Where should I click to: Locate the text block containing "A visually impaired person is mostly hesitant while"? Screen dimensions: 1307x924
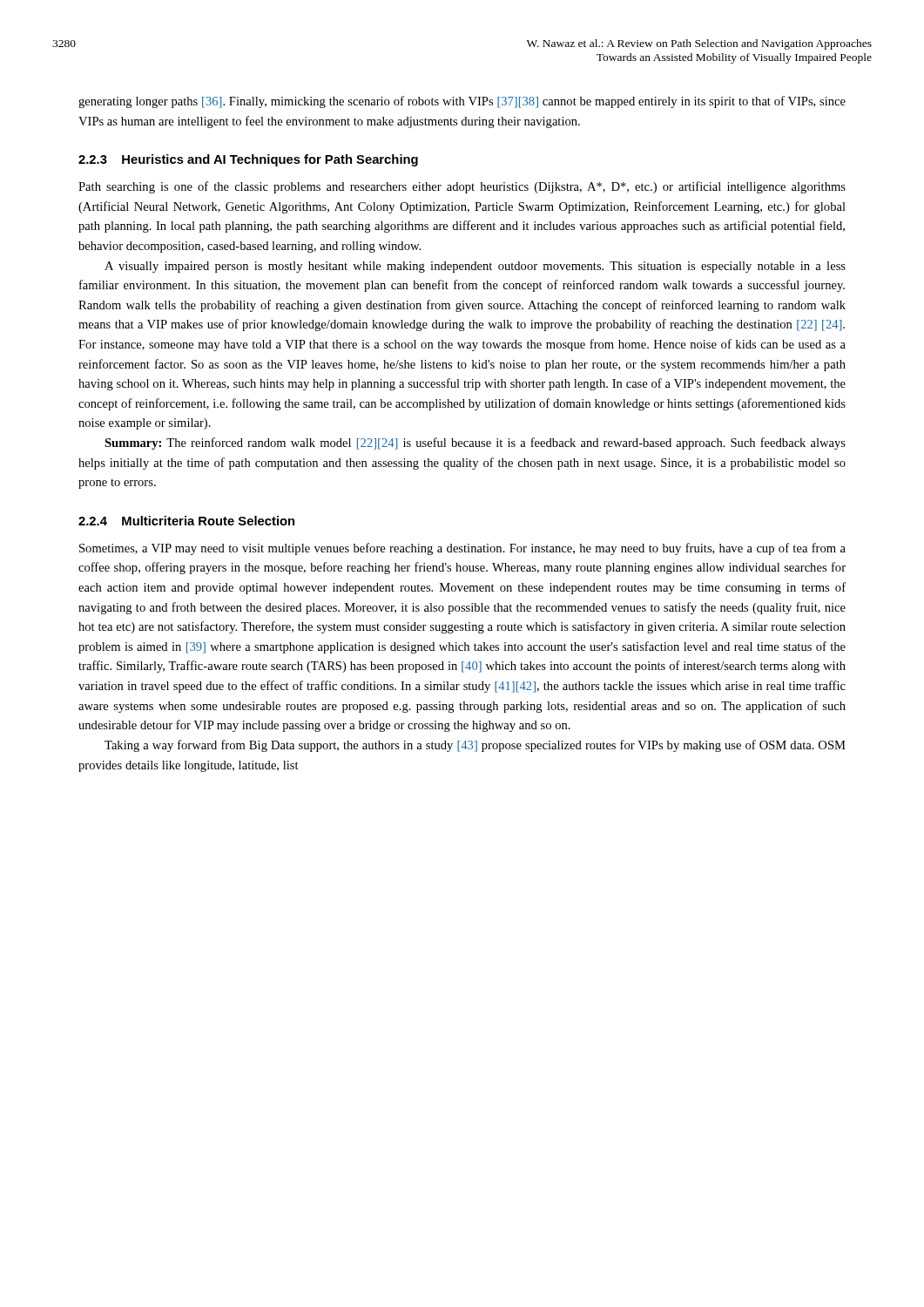click(x=462, y=344)
